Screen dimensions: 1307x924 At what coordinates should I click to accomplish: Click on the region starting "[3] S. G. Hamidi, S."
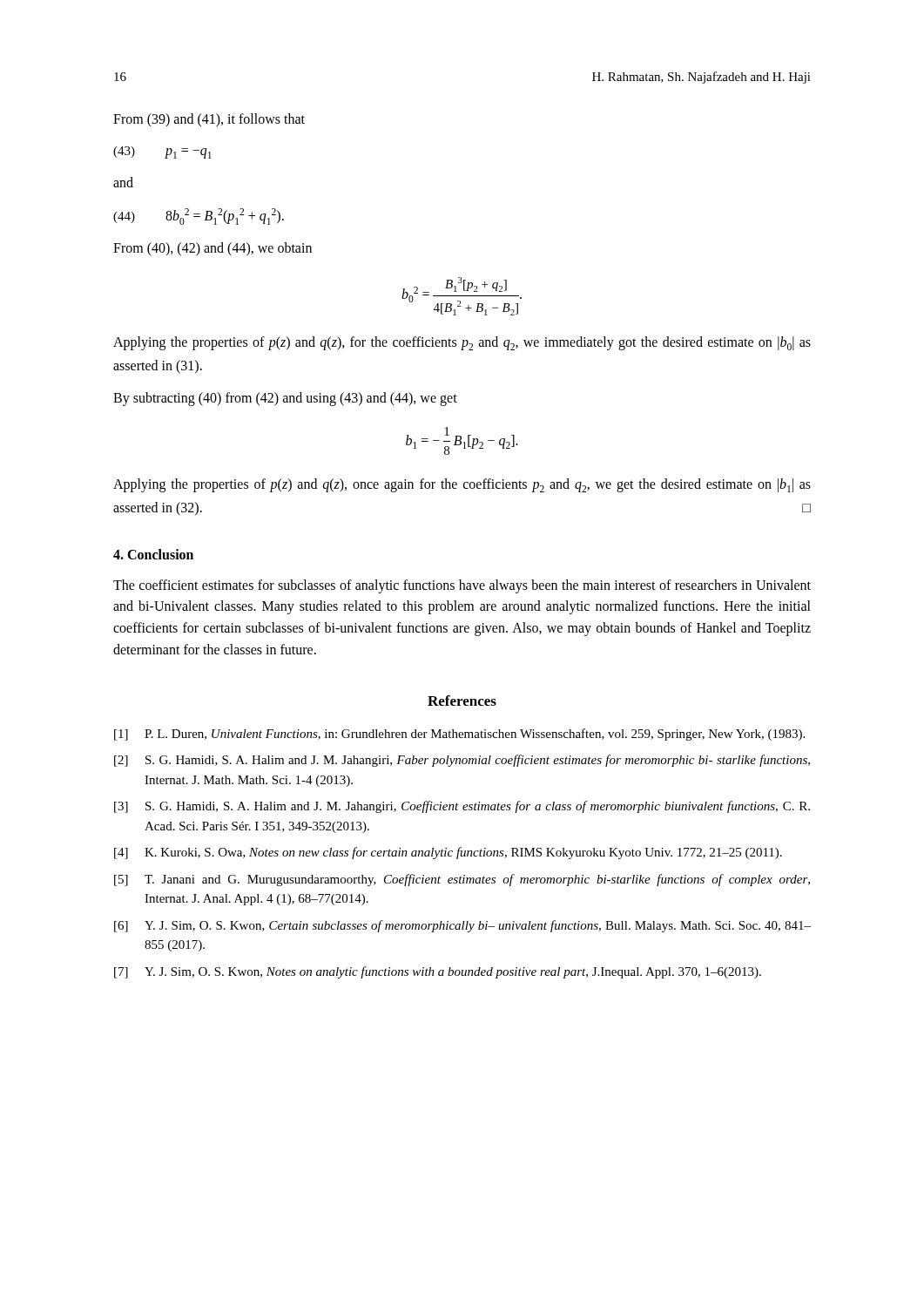tap(462, 816)
